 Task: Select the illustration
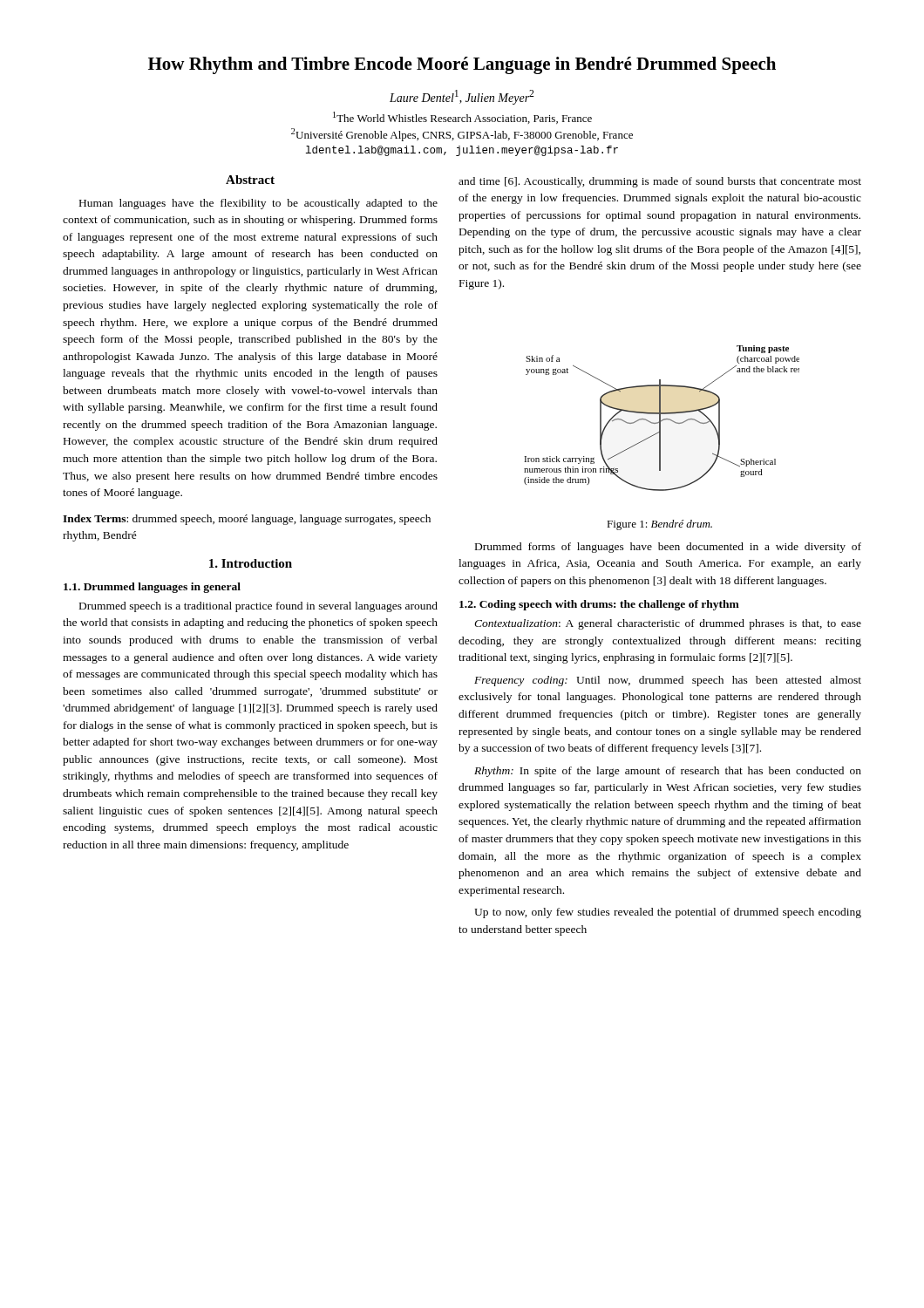[660, 407]
